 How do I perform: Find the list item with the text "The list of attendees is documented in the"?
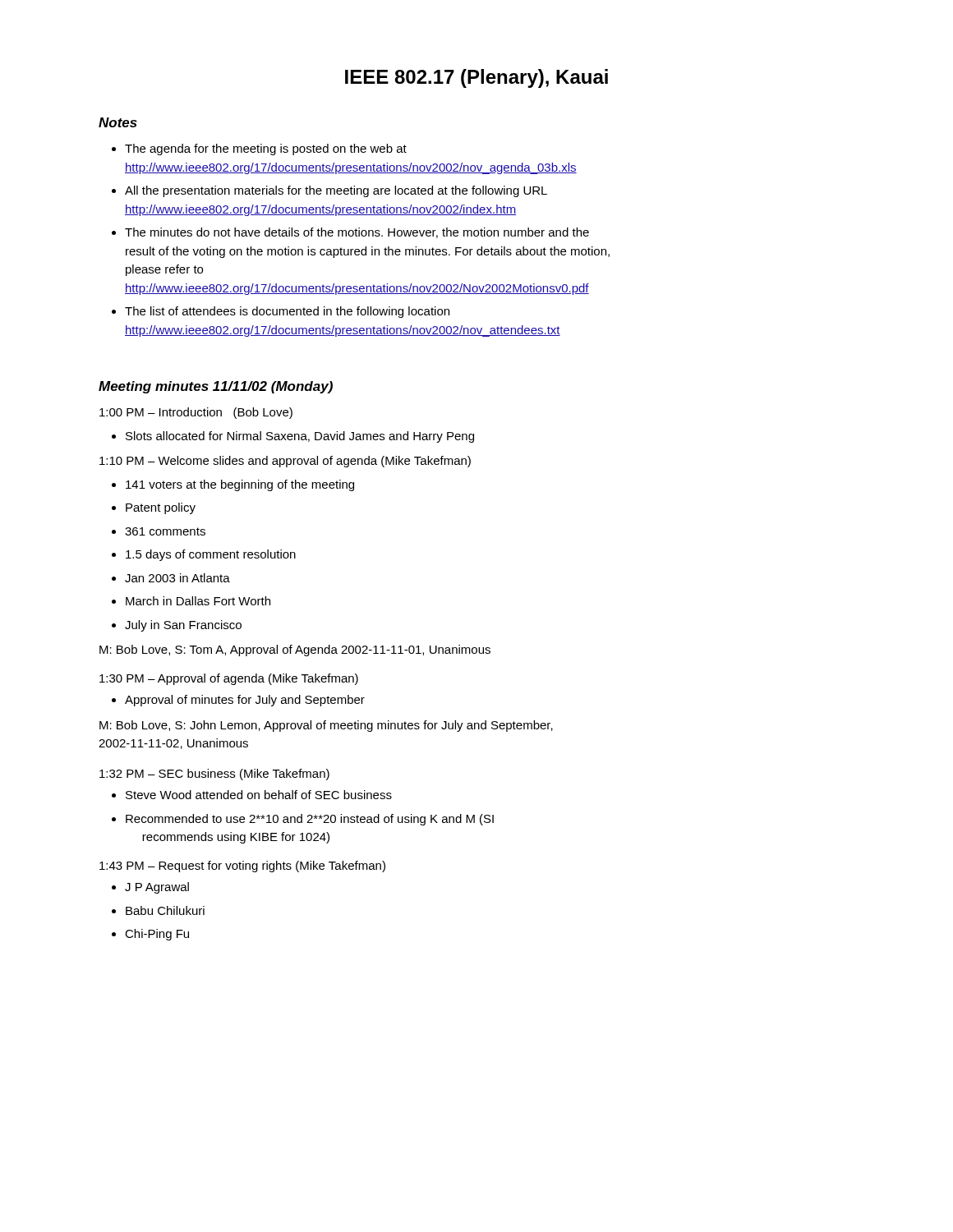(490, 321)
